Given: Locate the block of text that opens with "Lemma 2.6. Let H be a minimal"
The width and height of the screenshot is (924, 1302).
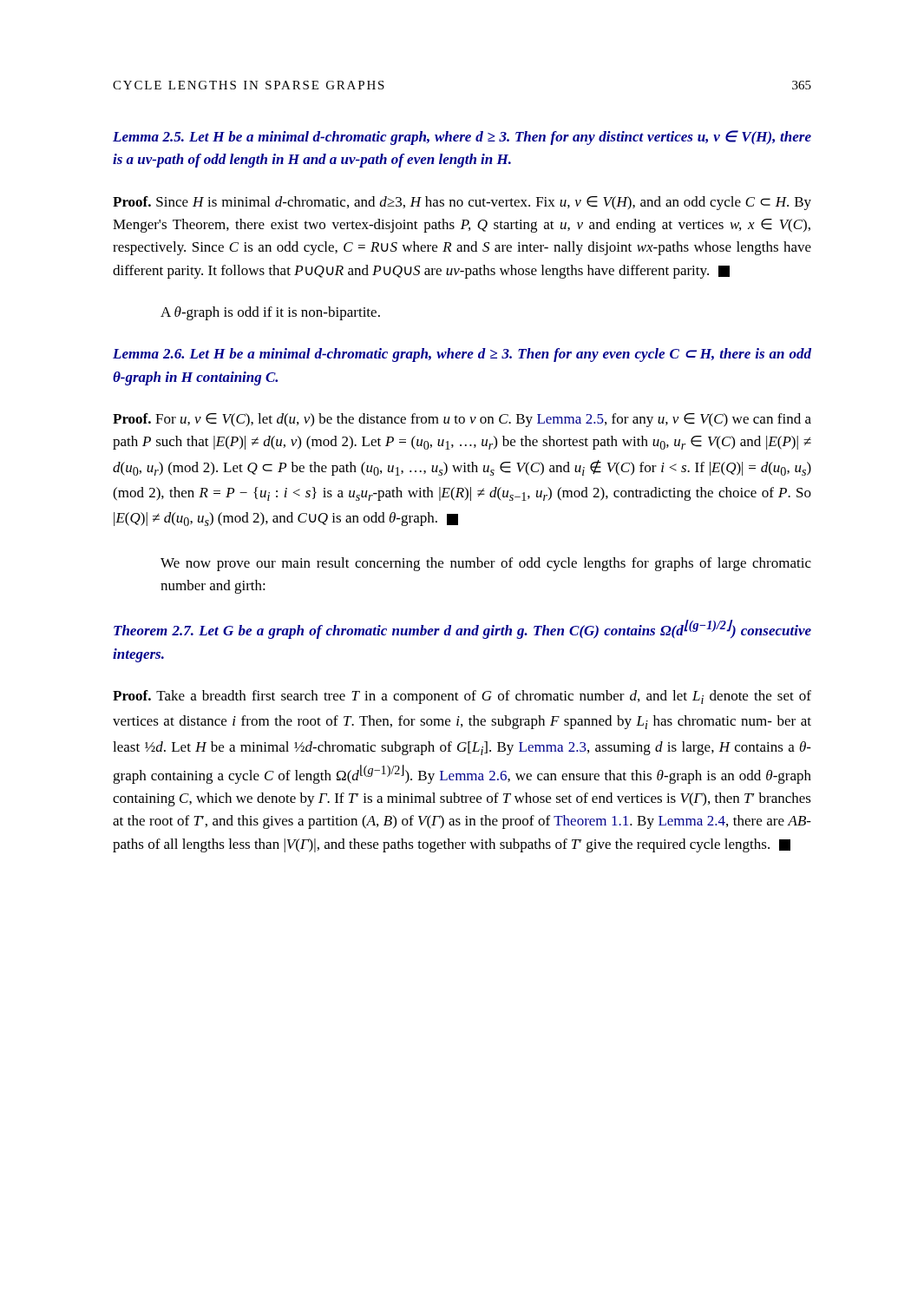Looking at the screenshot, I should click(x=462, y=366).
